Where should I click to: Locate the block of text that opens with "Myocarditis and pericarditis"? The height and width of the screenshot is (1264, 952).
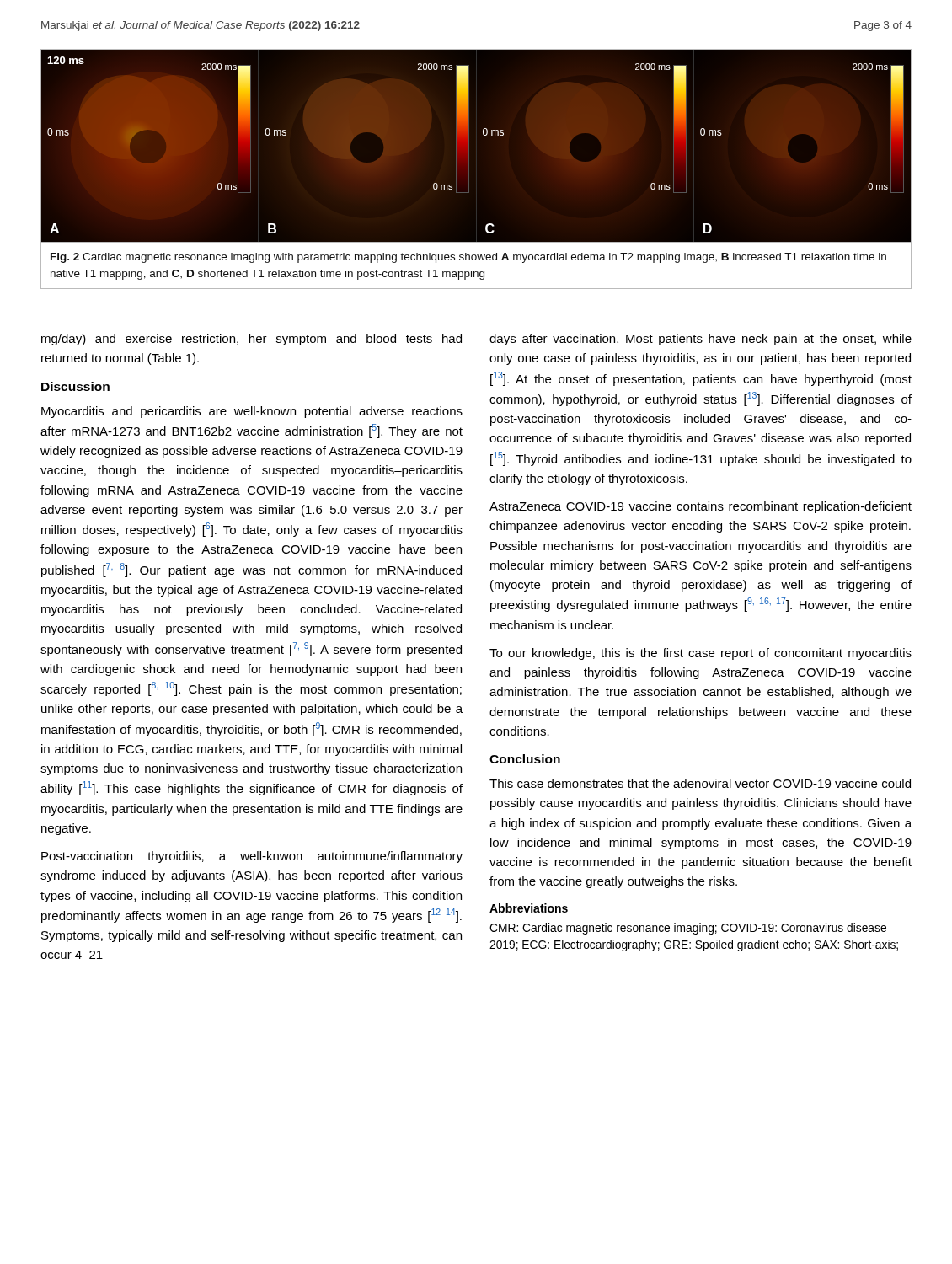pyautogui.click(x=251, y=683)
